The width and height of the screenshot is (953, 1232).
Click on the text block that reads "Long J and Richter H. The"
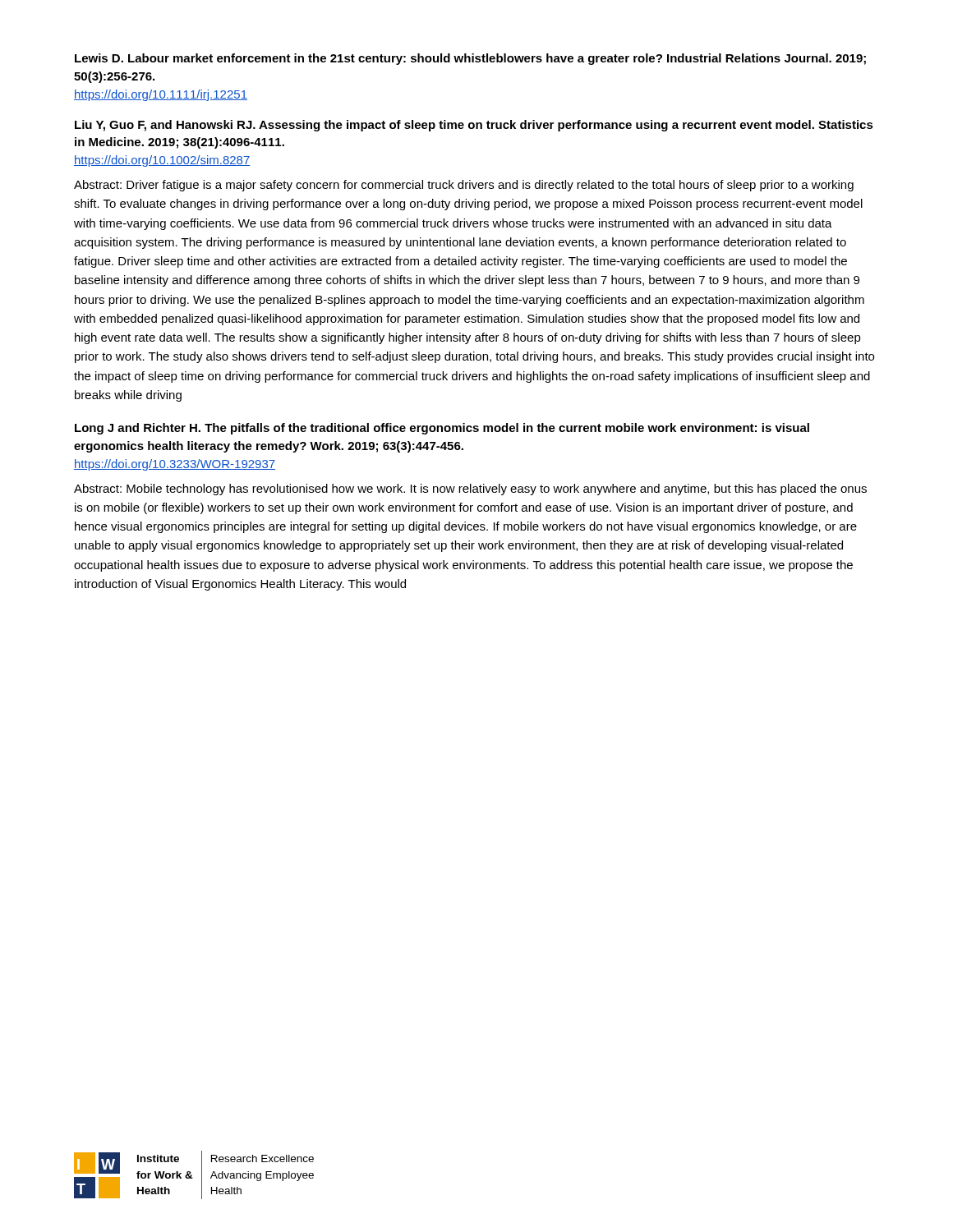coord(476,506)
